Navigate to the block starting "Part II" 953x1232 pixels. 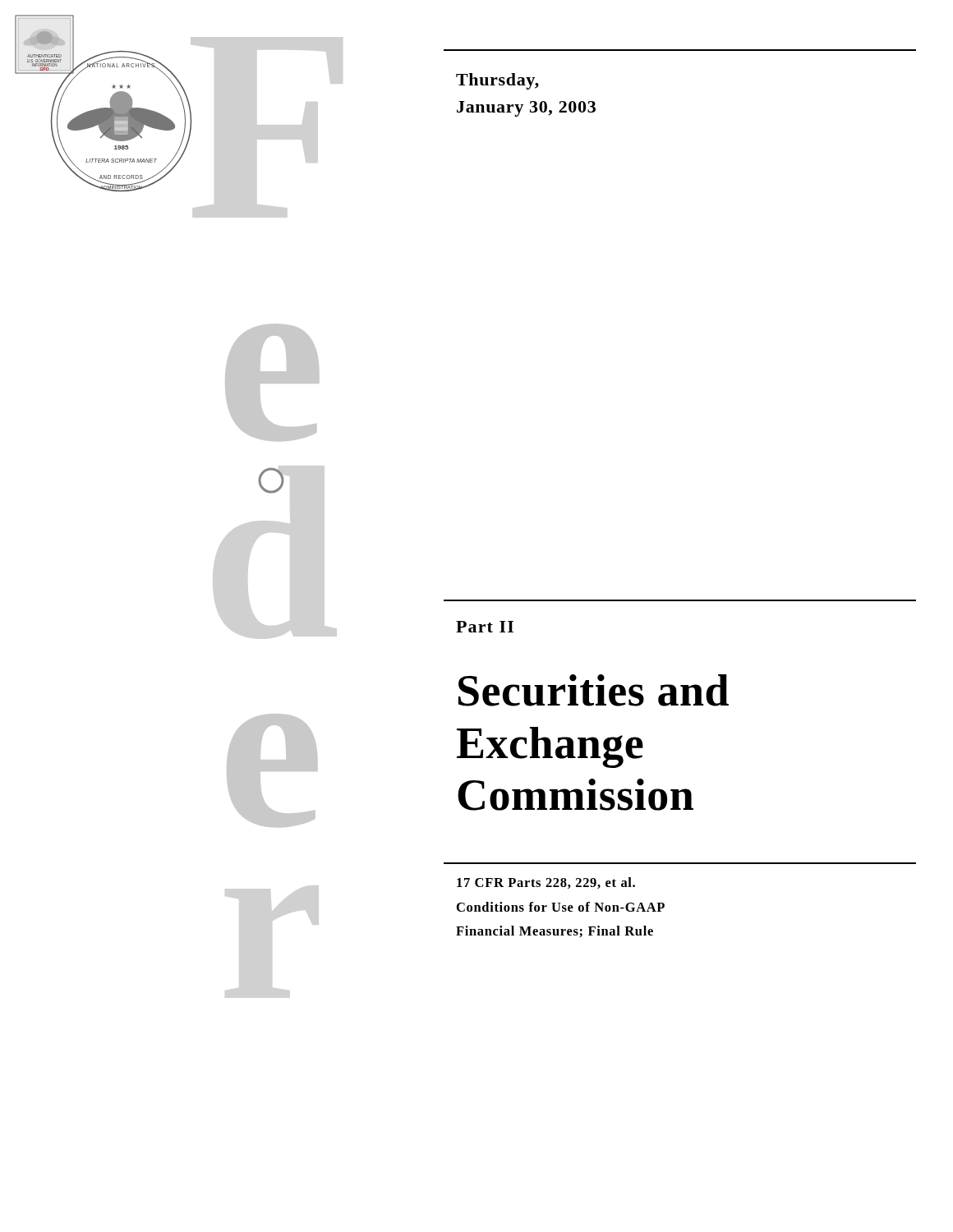click(x=485, y=627)
